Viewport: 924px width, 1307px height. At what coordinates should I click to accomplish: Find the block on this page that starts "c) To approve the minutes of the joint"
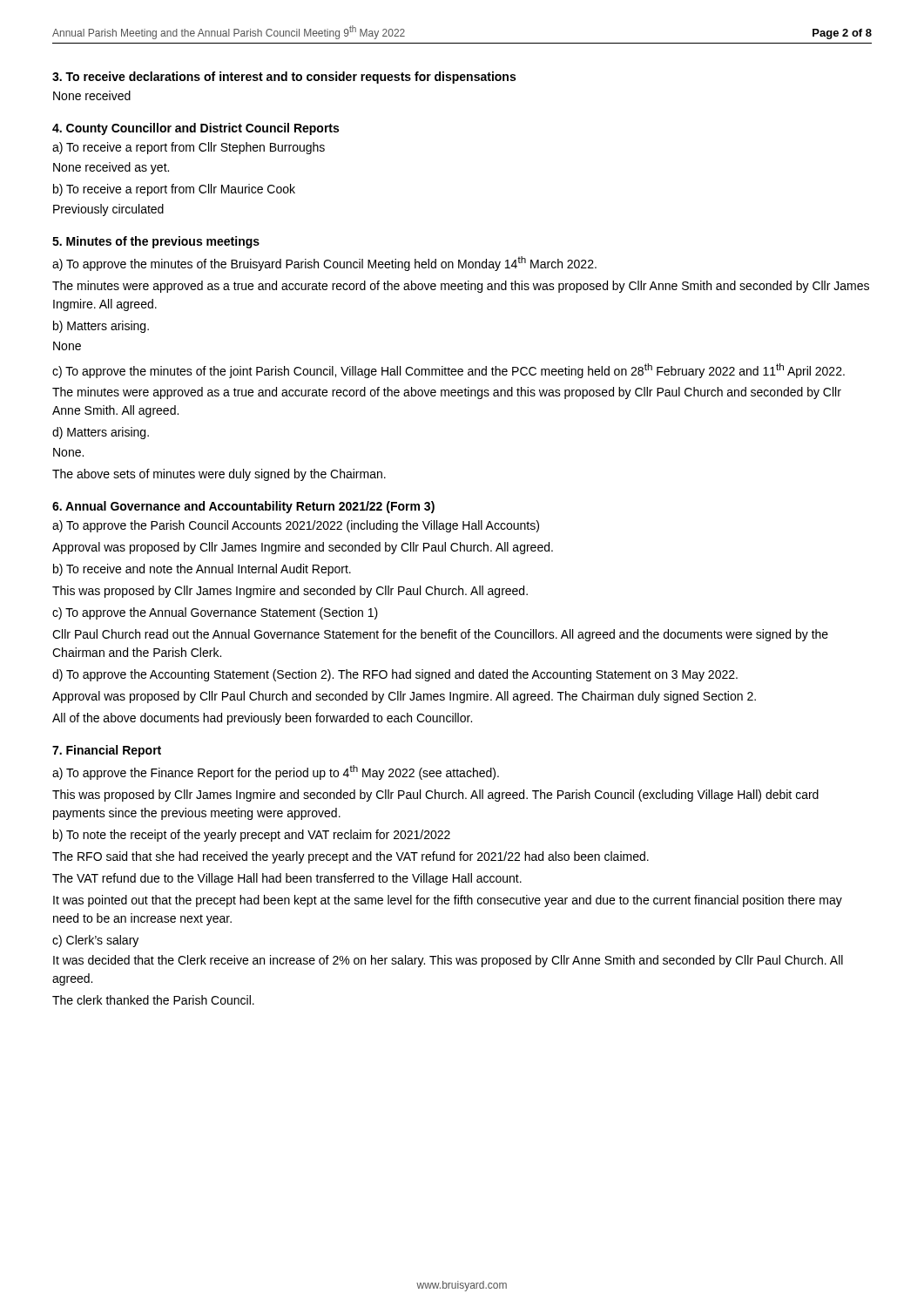point(449,369)
